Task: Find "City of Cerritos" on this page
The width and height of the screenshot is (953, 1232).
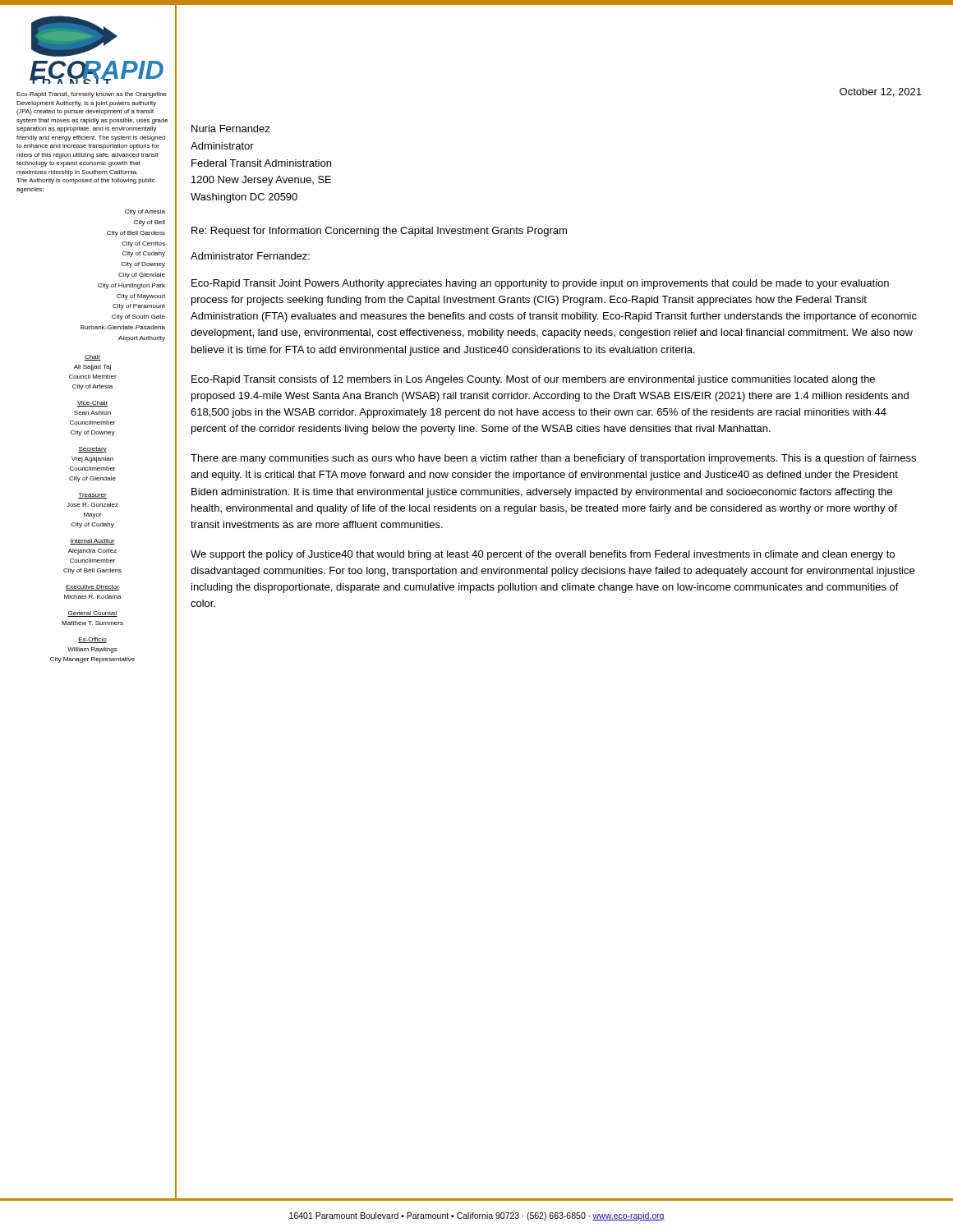Action: (x=143, y=243)
